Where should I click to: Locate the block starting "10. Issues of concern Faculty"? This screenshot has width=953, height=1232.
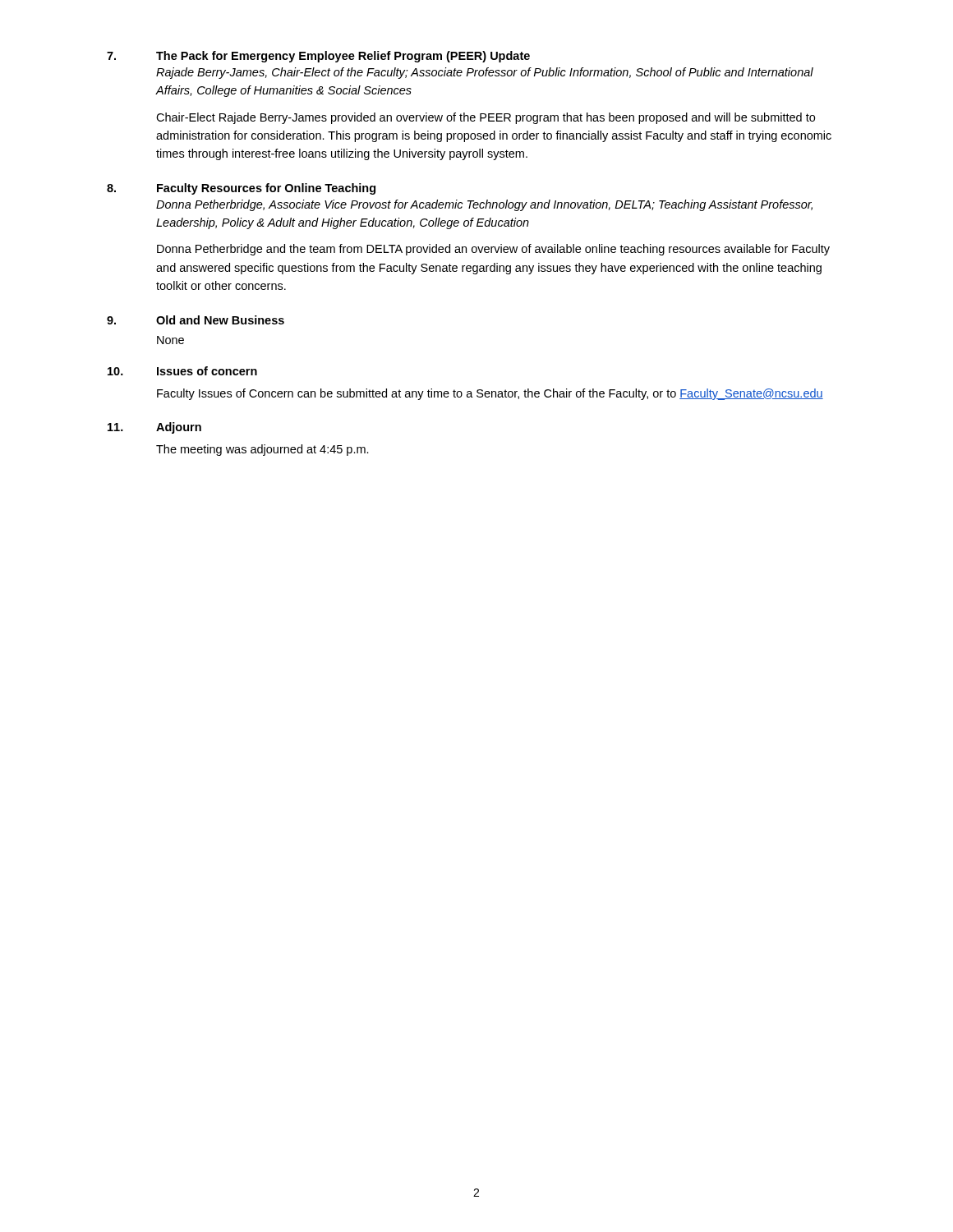[476, 384]
